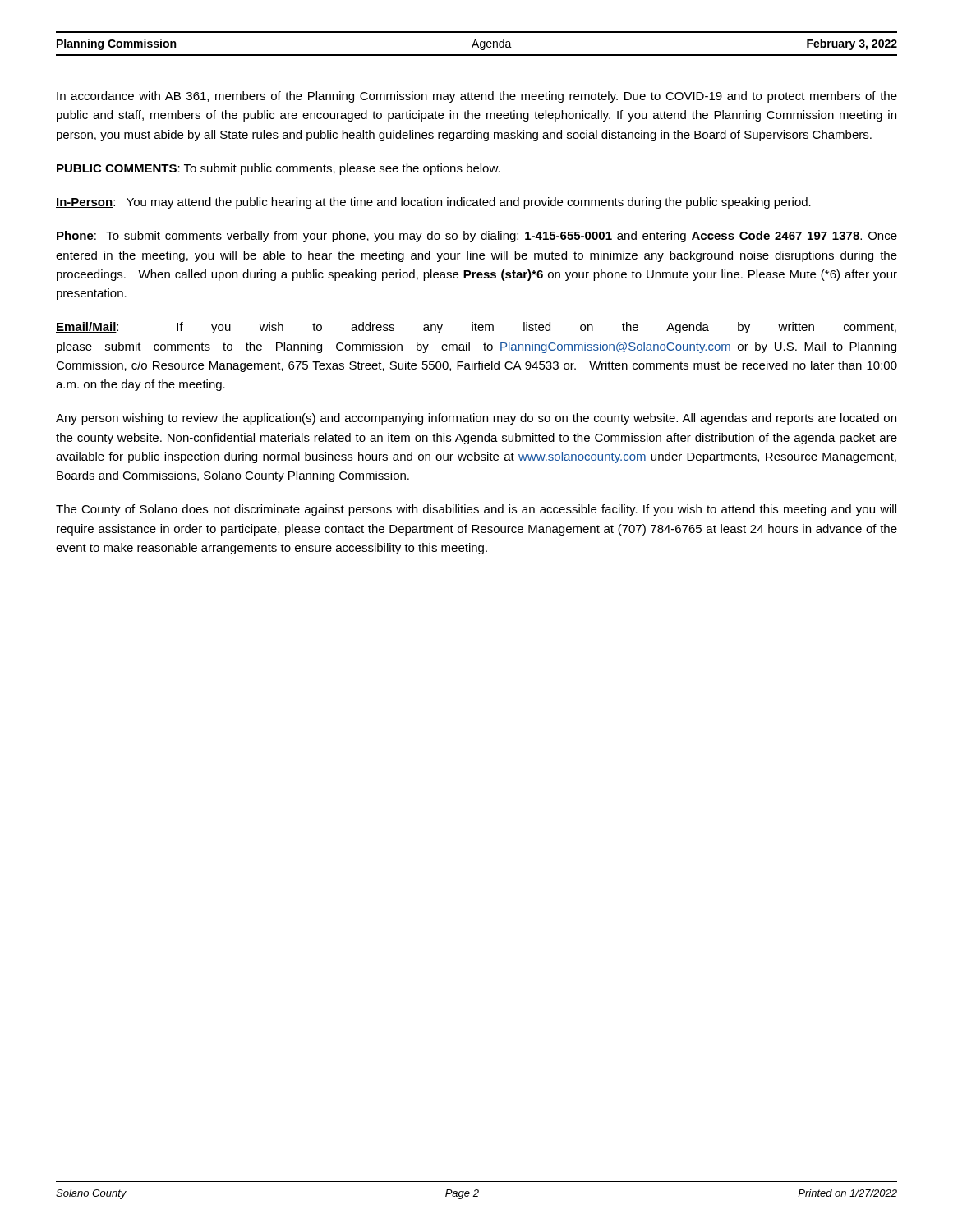Screen dimensions: 1232x953
Task: Point to the text block starting "Phone: To submit comments verbally from your phone,"
Action: point(476,264)
